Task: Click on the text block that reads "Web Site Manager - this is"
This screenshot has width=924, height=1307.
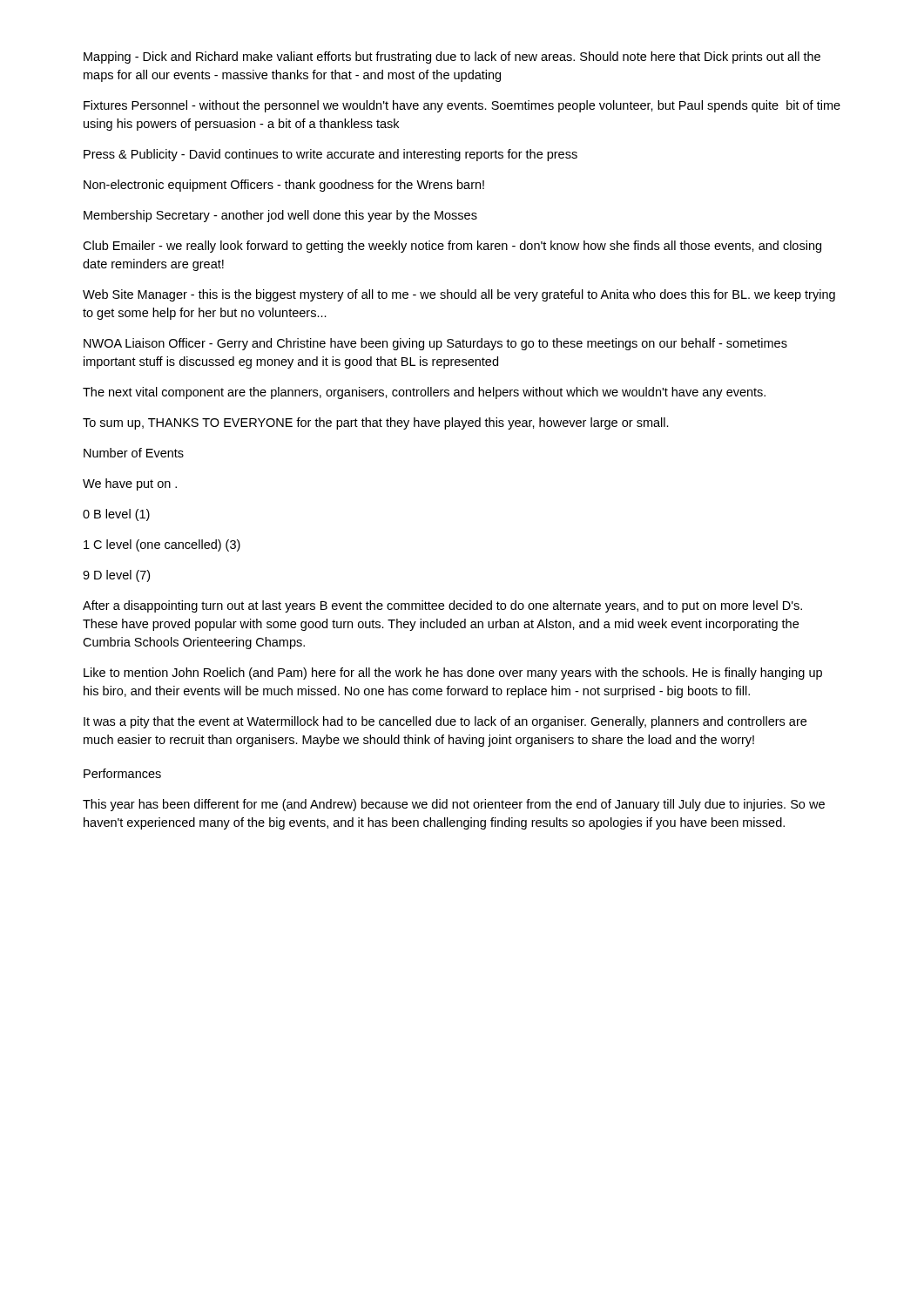Action: pos(459,304)
